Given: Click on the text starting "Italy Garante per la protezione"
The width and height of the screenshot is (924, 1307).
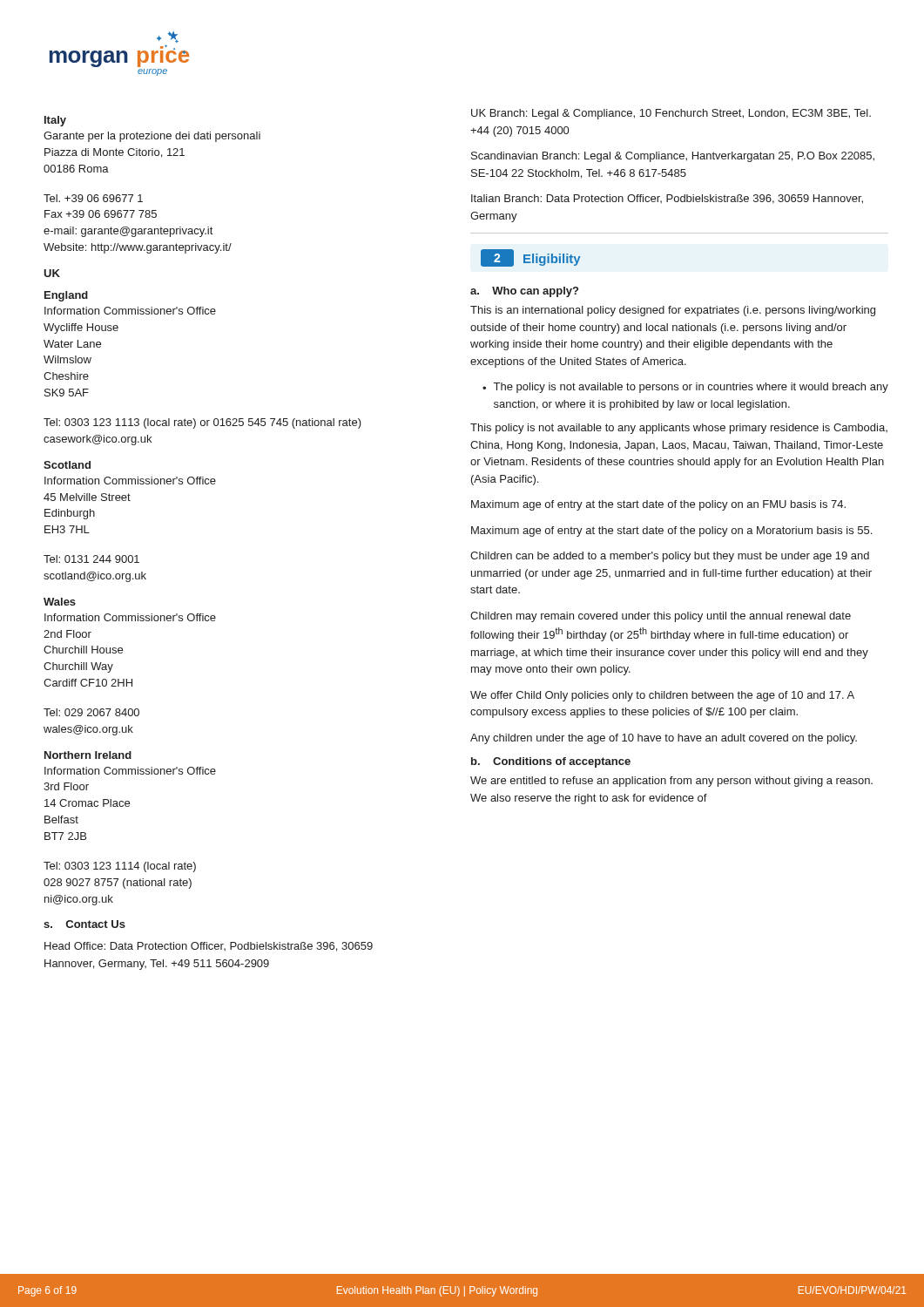Looking at the screenshot, I should pyautogui.click(x=55, y=121).
